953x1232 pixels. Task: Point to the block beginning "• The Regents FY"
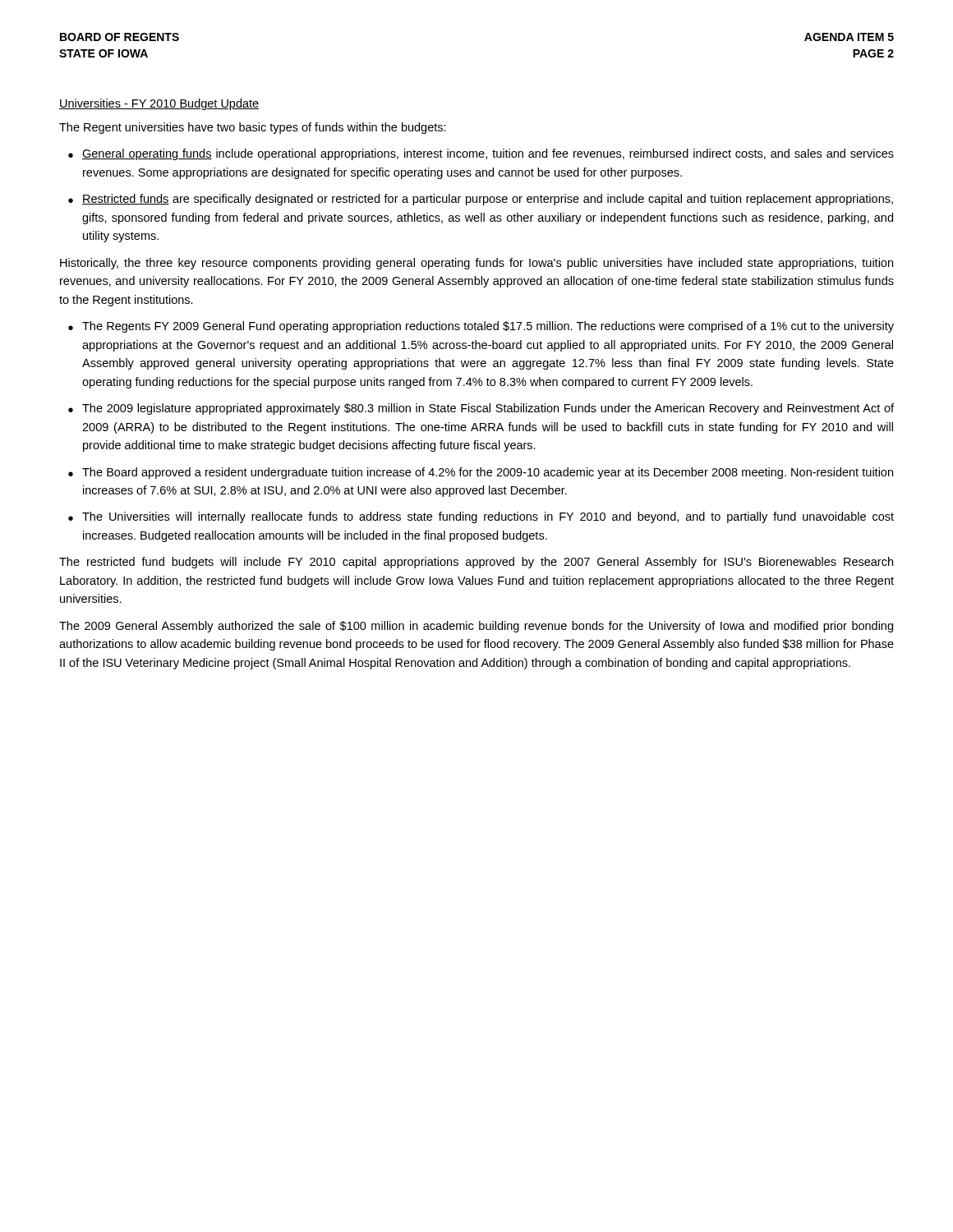pyautogui.click(x=476, y=354)
